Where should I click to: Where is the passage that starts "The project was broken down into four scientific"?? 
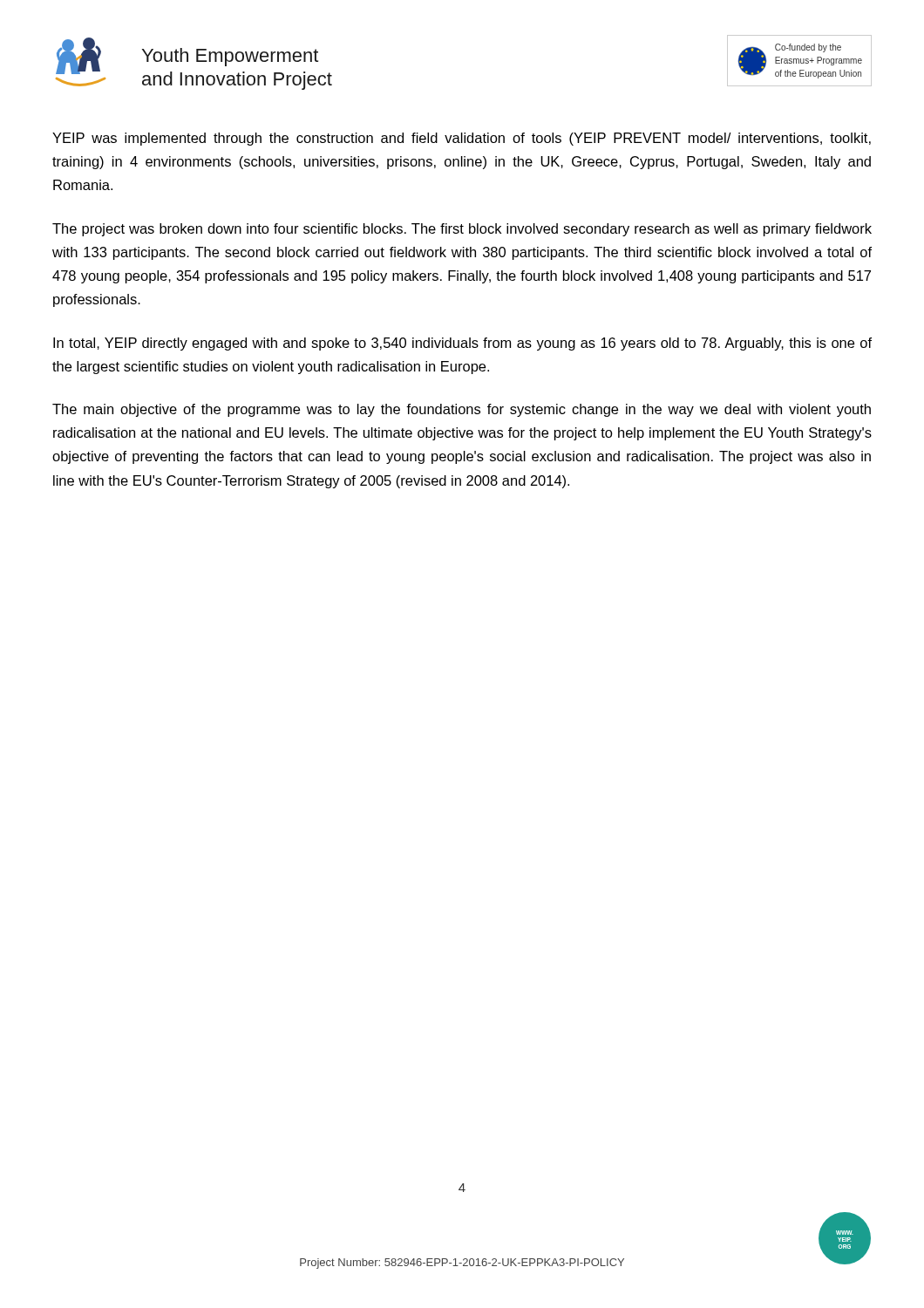click(462, 264)
